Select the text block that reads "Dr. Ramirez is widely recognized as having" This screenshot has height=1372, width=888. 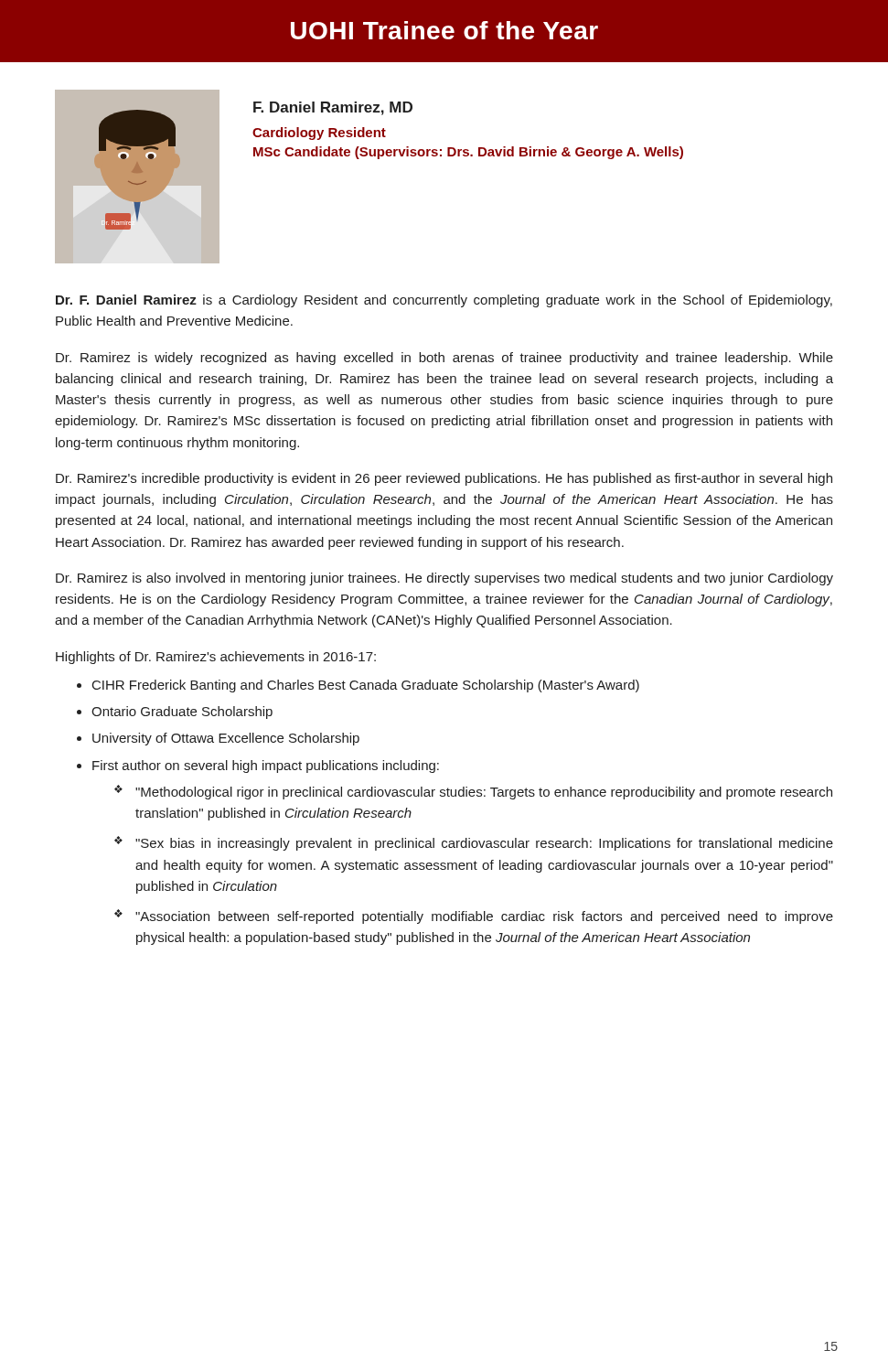click(444, 399)
